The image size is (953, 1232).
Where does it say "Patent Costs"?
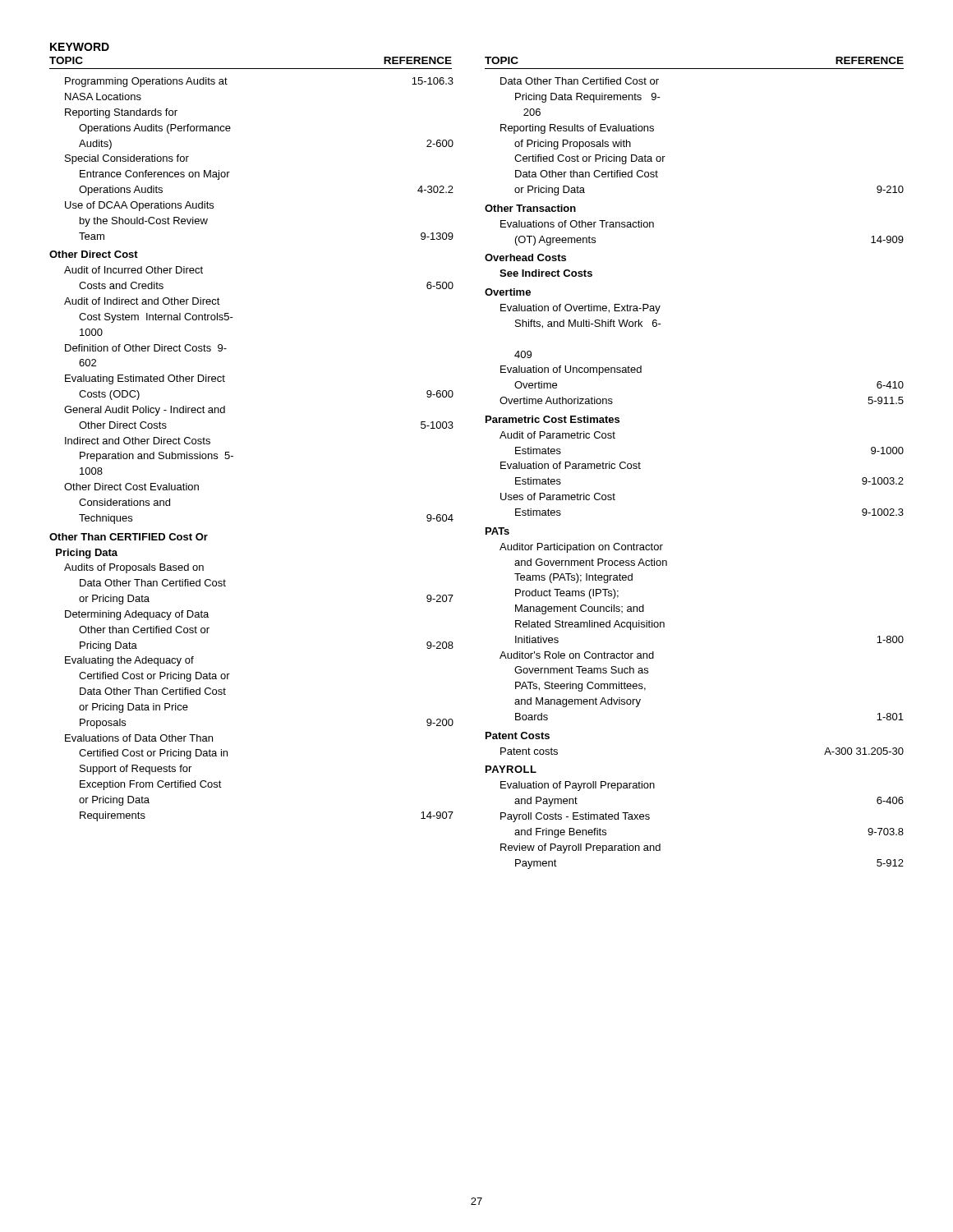click(x=517, y=735)
